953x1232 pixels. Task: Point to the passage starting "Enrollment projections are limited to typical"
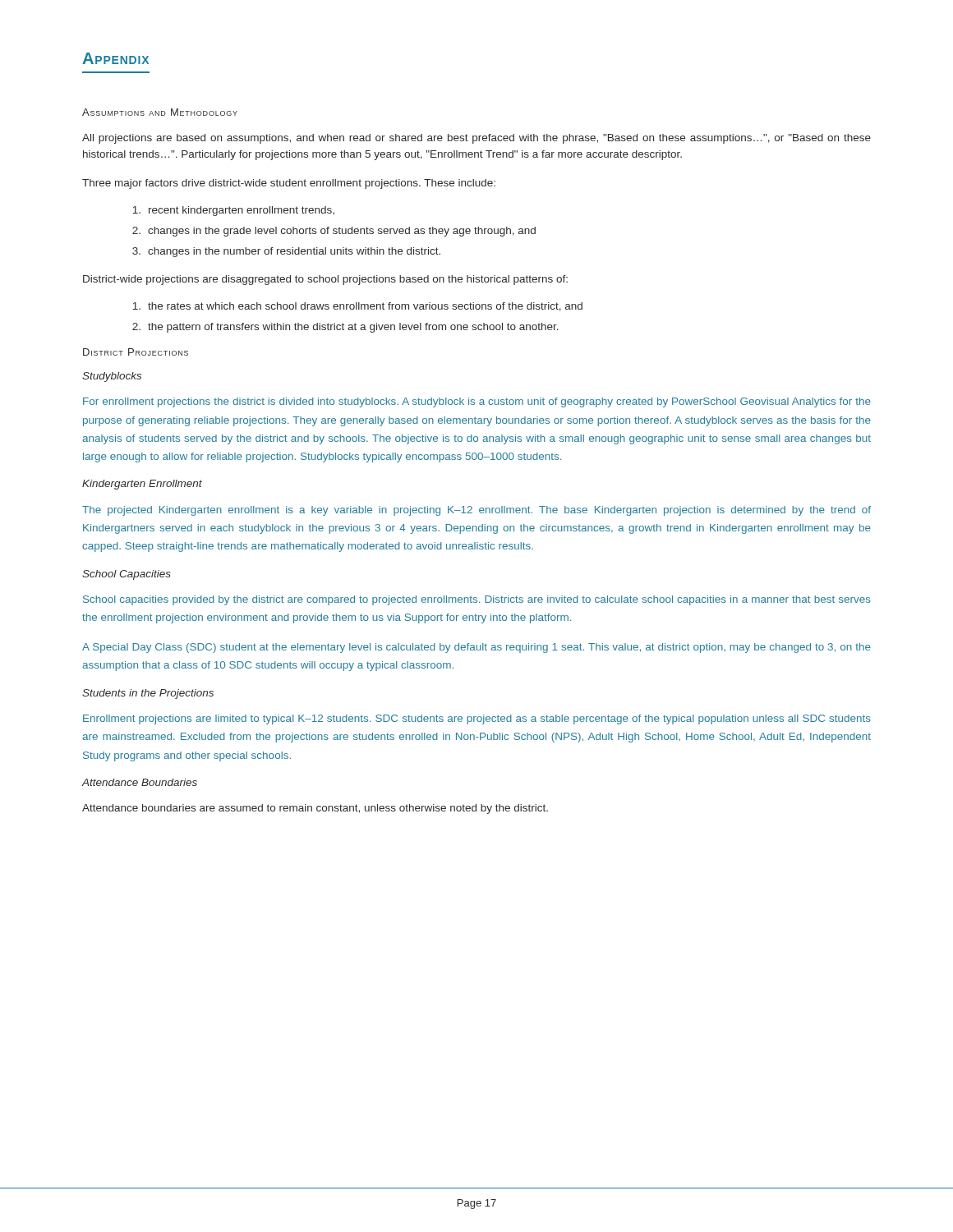click(x=476, y=737)
